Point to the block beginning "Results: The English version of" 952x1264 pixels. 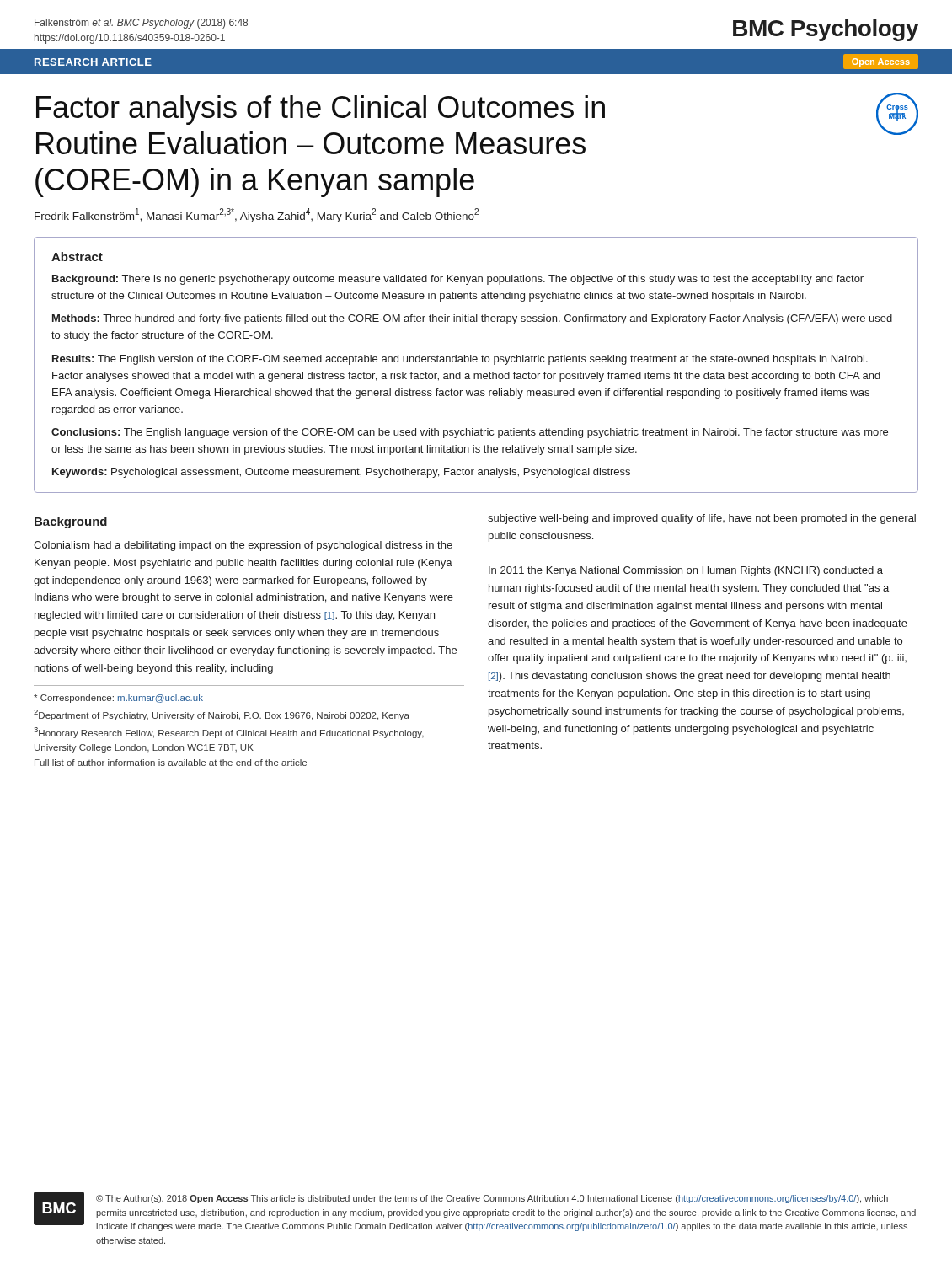(x=466, y=384)
